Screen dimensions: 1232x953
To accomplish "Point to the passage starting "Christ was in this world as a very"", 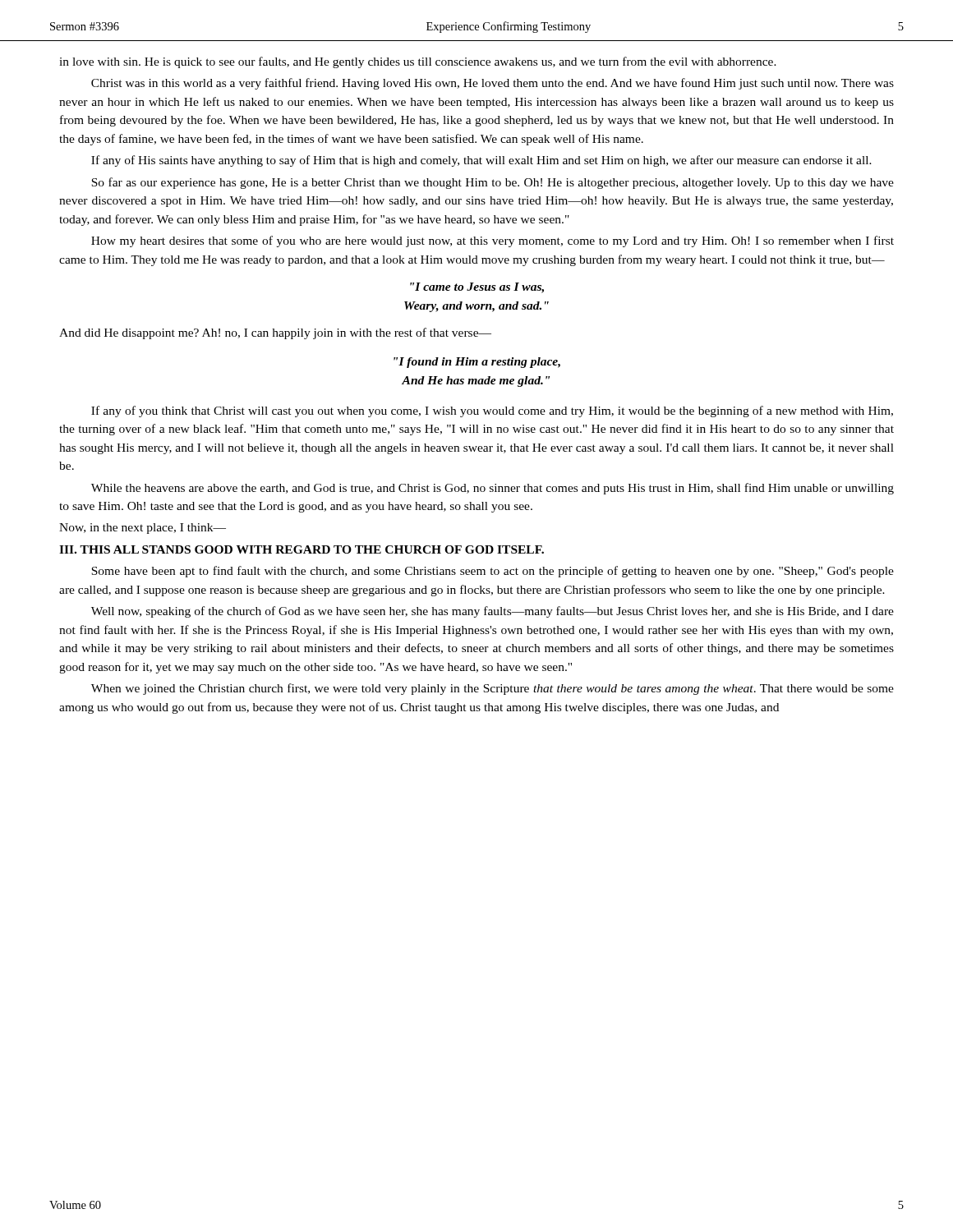I will 476,111.
